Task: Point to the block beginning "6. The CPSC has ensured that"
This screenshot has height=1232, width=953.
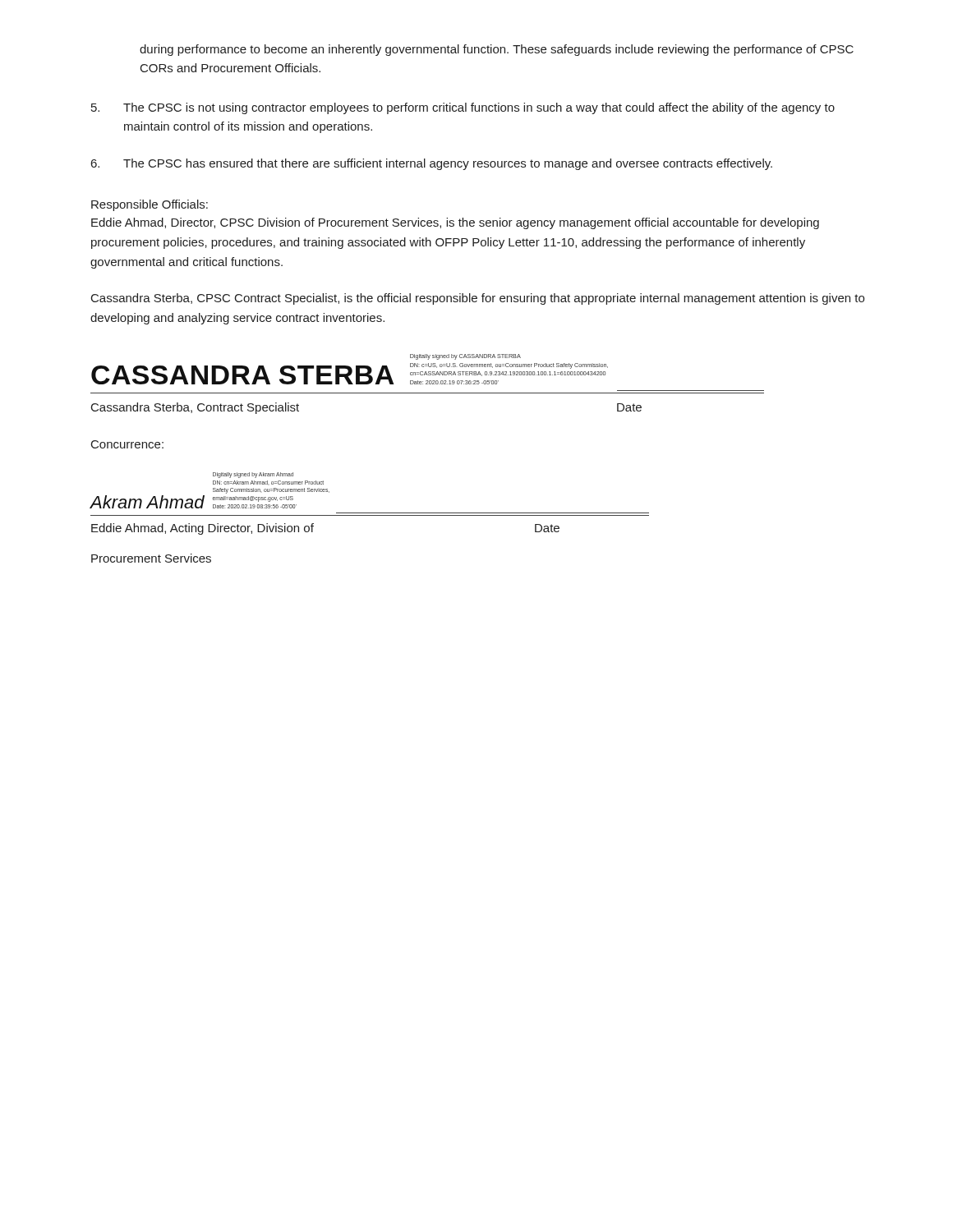Action: tap(485, 163)
